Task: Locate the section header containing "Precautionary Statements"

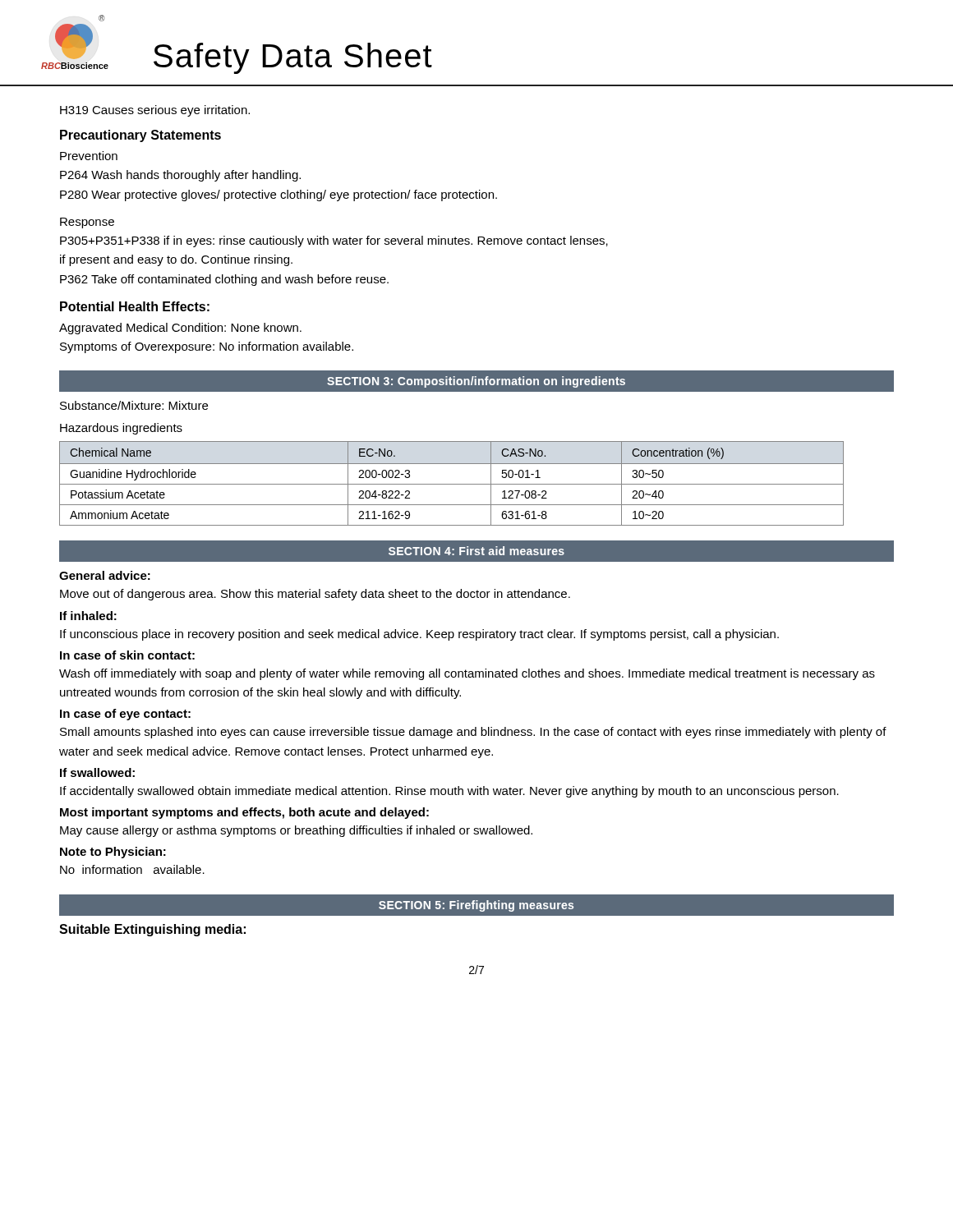Action: point(140,135)
